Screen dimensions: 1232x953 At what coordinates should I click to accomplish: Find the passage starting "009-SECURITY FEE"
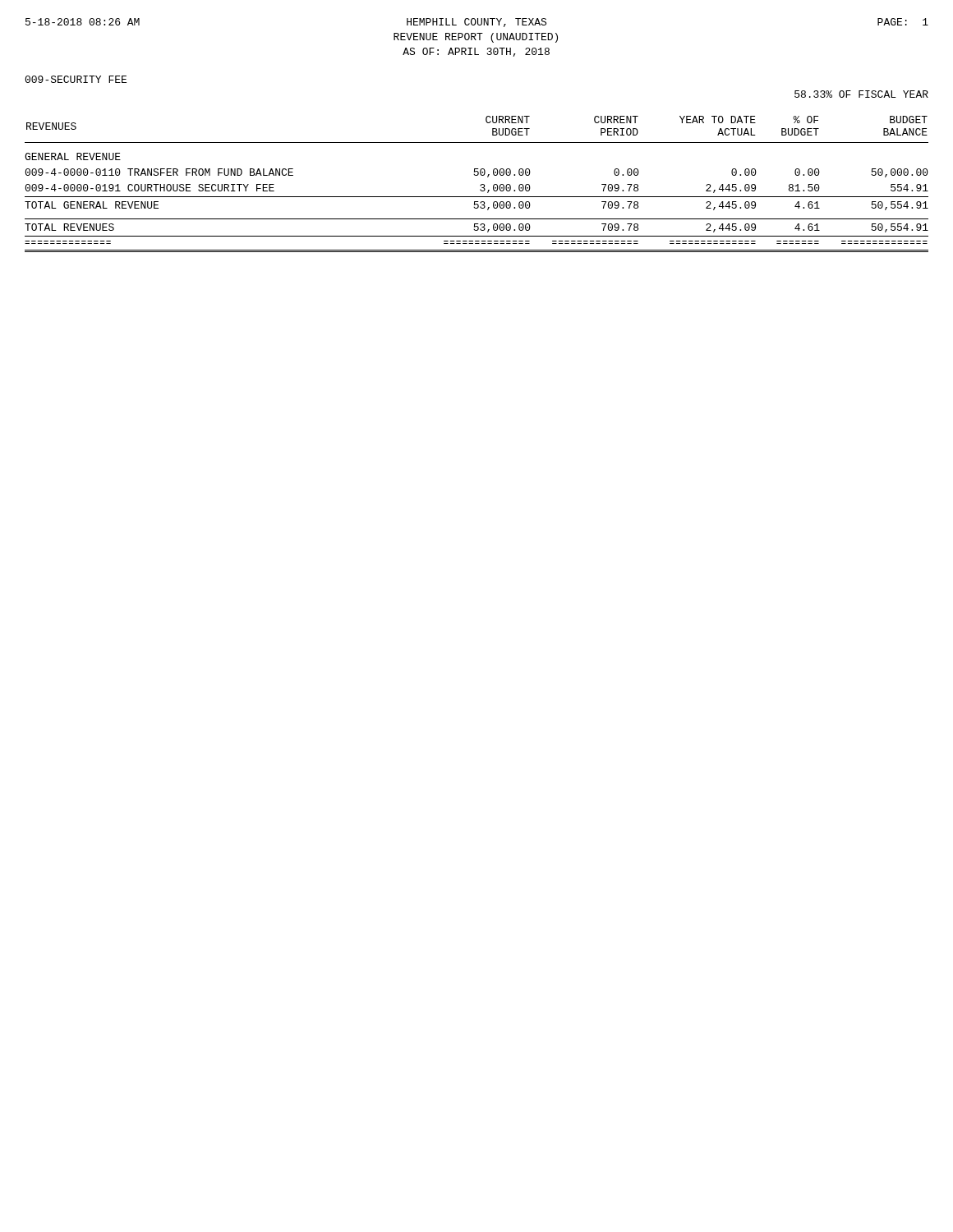click(76, 80)
